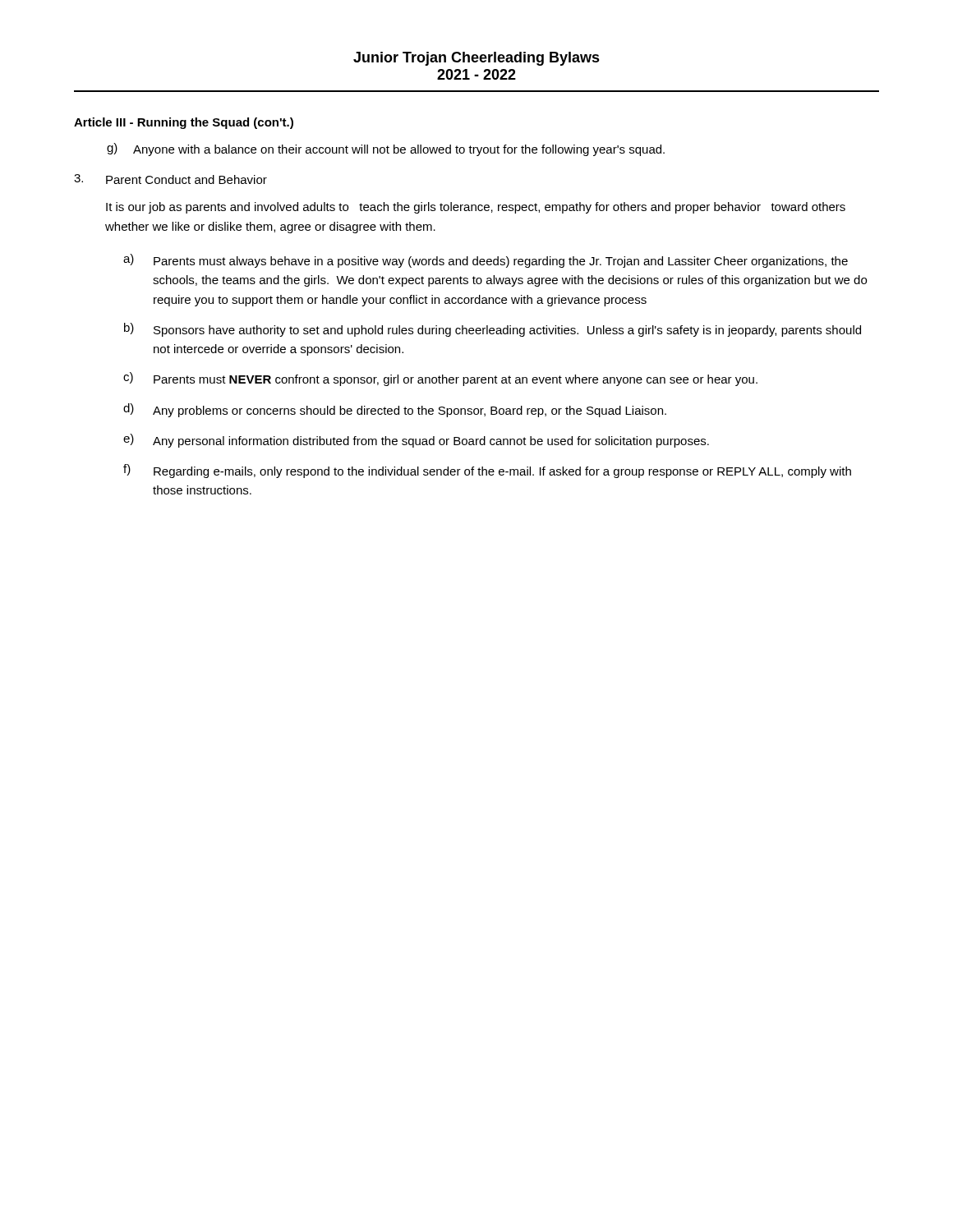Click on the list item that reads "3. Parent Conduct and Behavior"
The image size is (953, 1232).
tap(170, 180)
